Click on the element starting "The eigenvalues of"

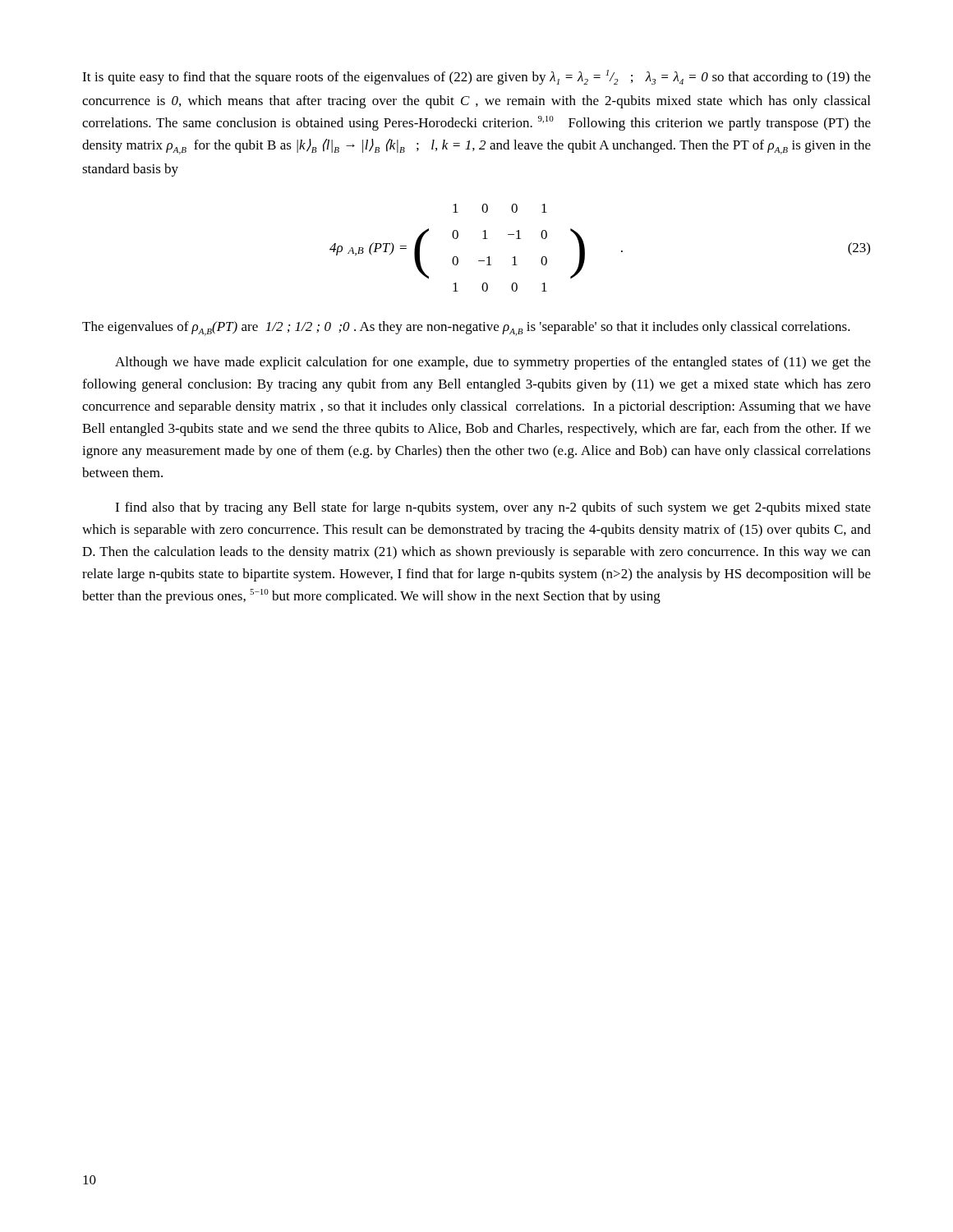tap(466, 327)
